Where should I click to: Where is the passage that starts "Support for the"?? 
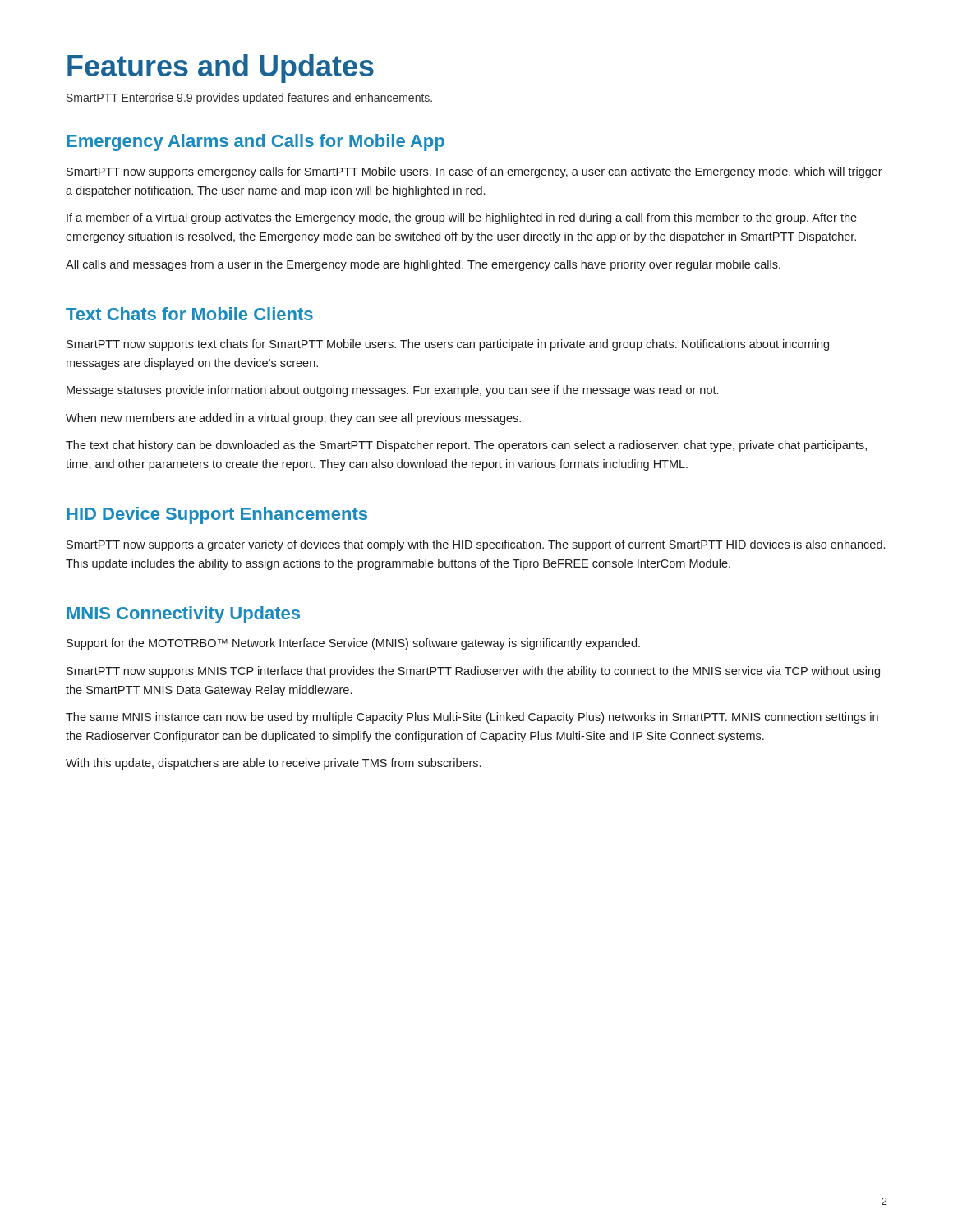click(x=353, y=643)
